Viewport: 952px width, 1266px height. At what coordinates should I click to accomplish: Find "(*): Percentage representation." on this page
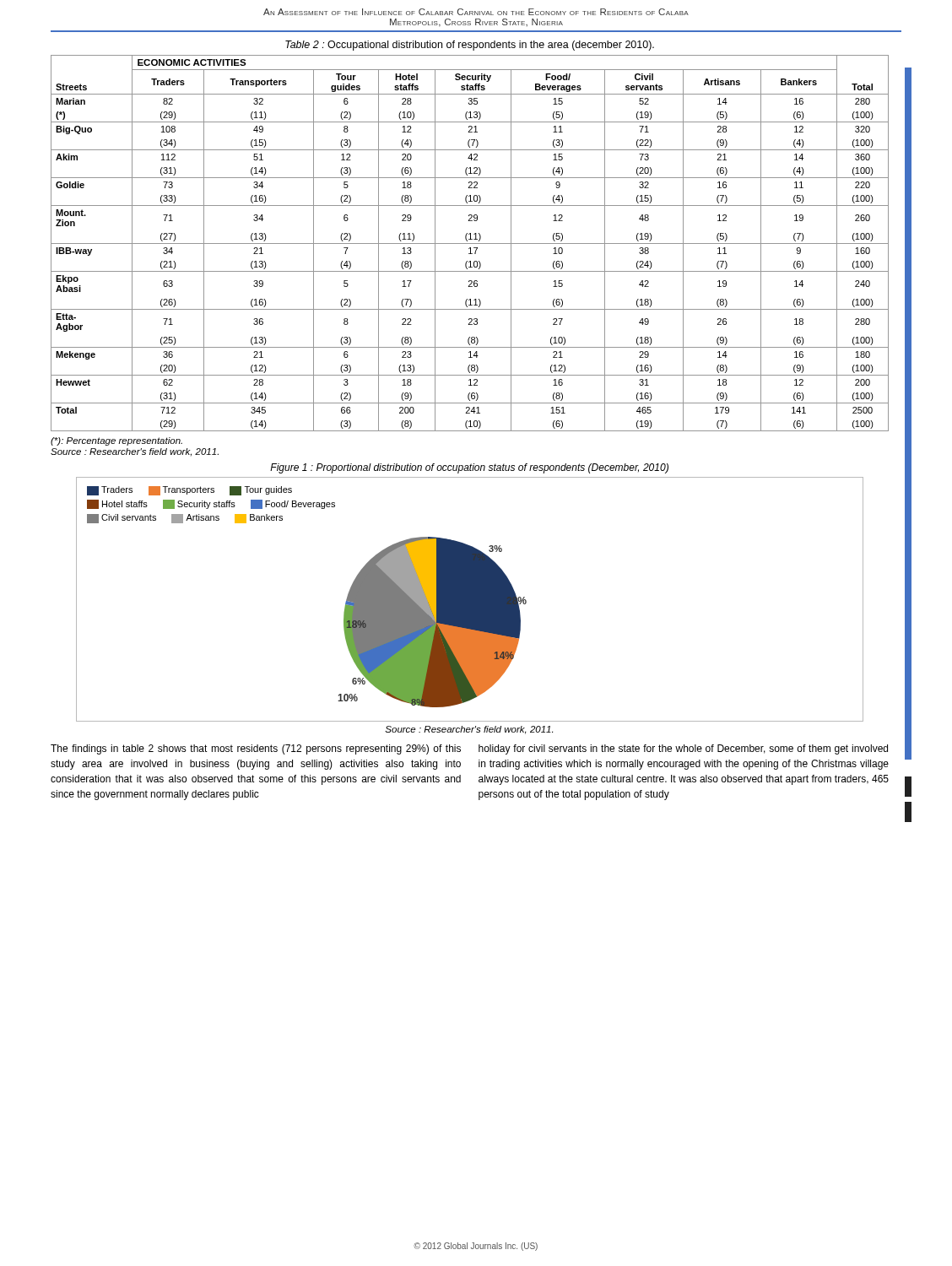(x=117, y=441)
